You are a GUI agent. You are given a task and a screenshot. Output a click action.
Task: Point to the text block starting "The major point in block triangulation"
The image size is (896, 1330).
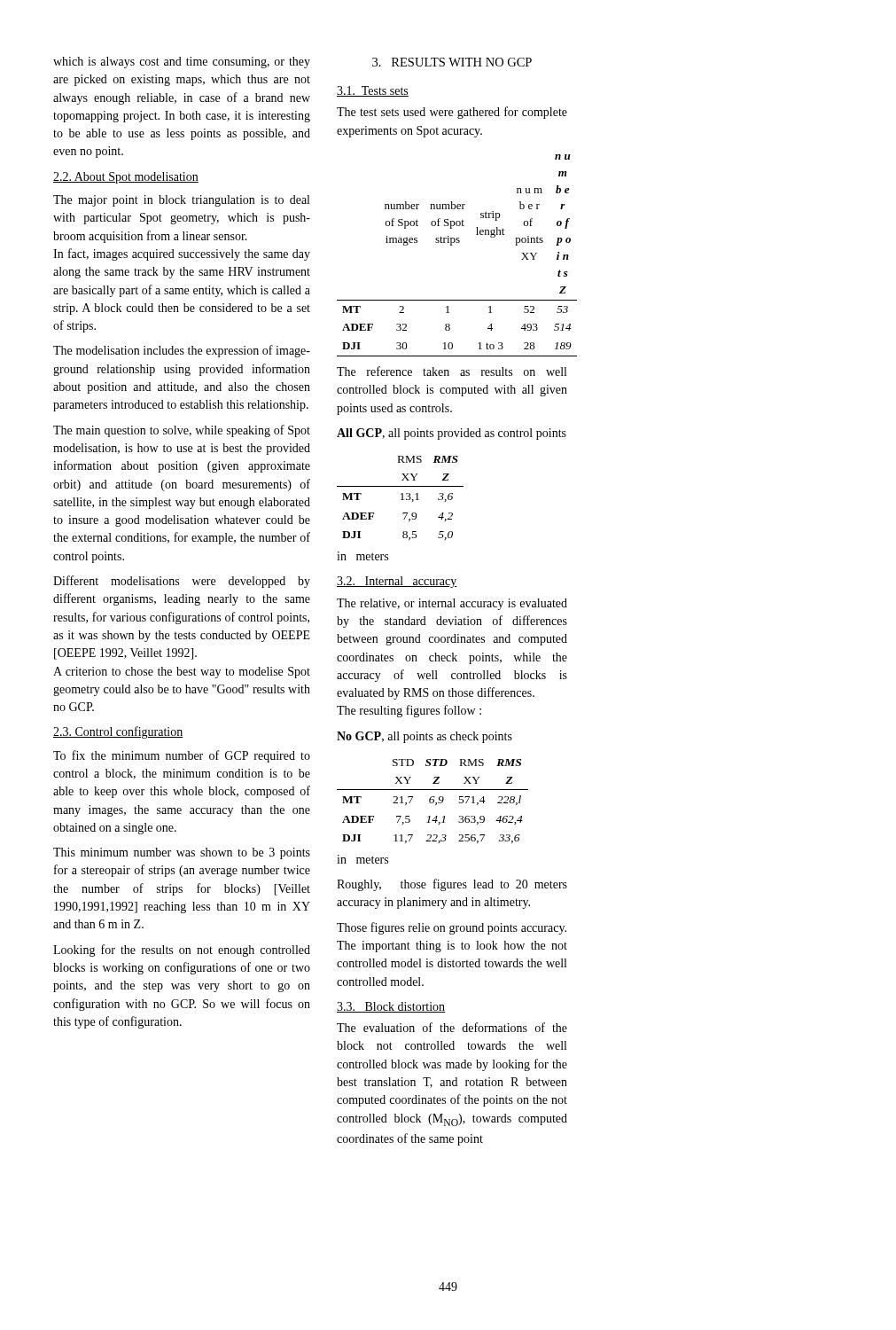pos(182,454)
